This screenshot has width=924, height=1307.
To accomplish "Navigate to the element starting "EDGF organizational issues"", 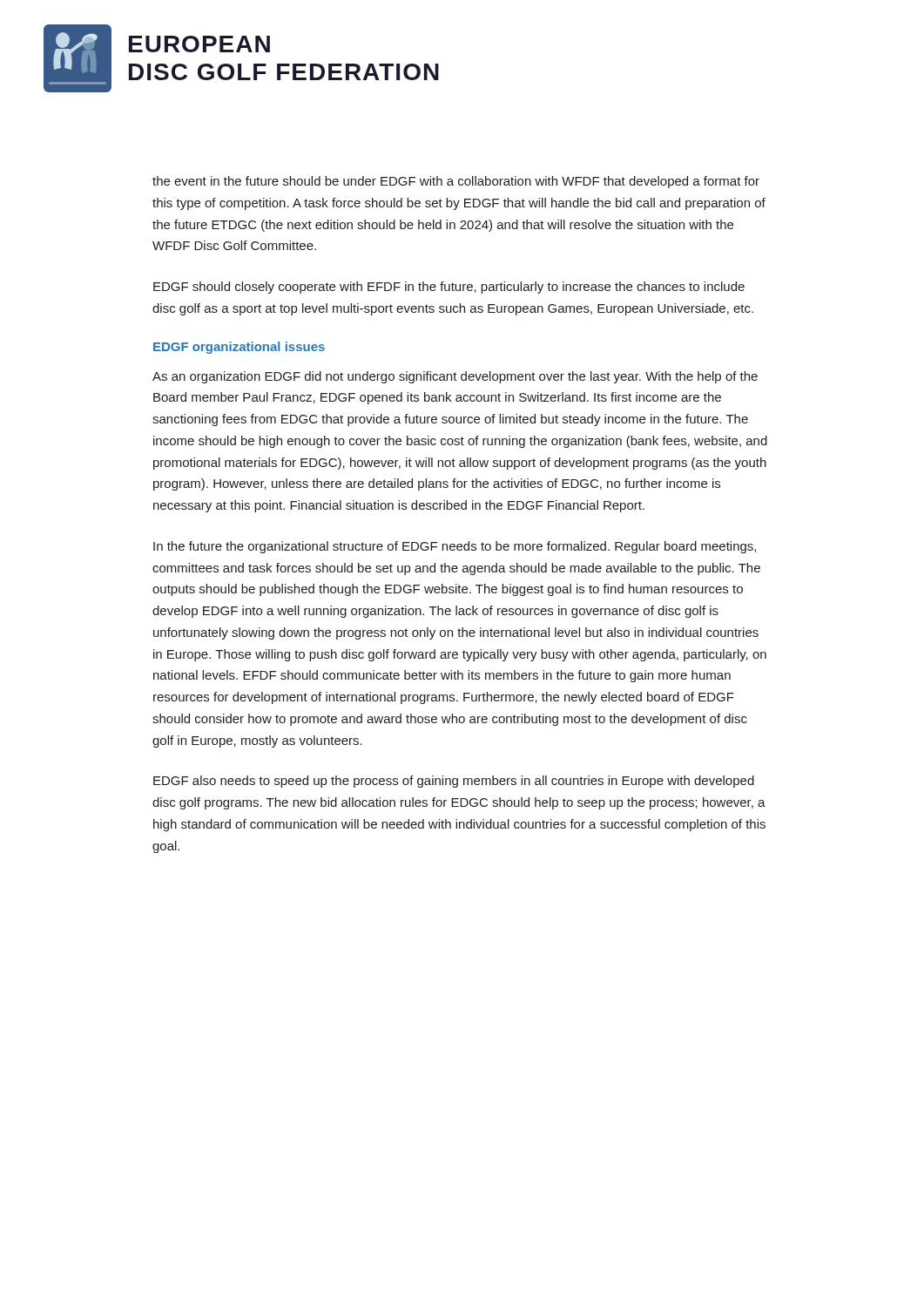I will pyautogui.click(x=239, y=346).
